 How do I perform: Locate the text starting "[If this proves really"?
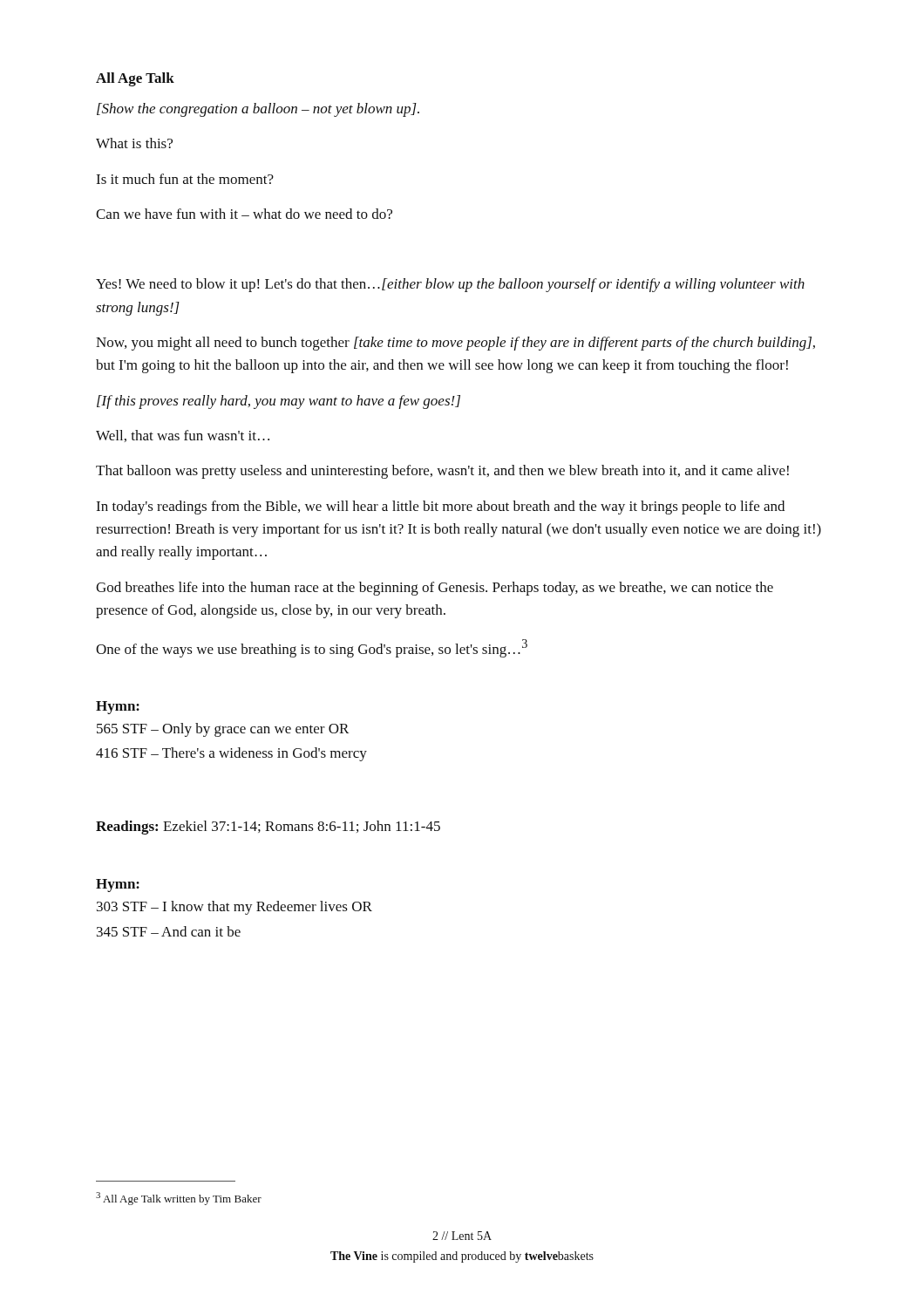[x=278, y=400]
